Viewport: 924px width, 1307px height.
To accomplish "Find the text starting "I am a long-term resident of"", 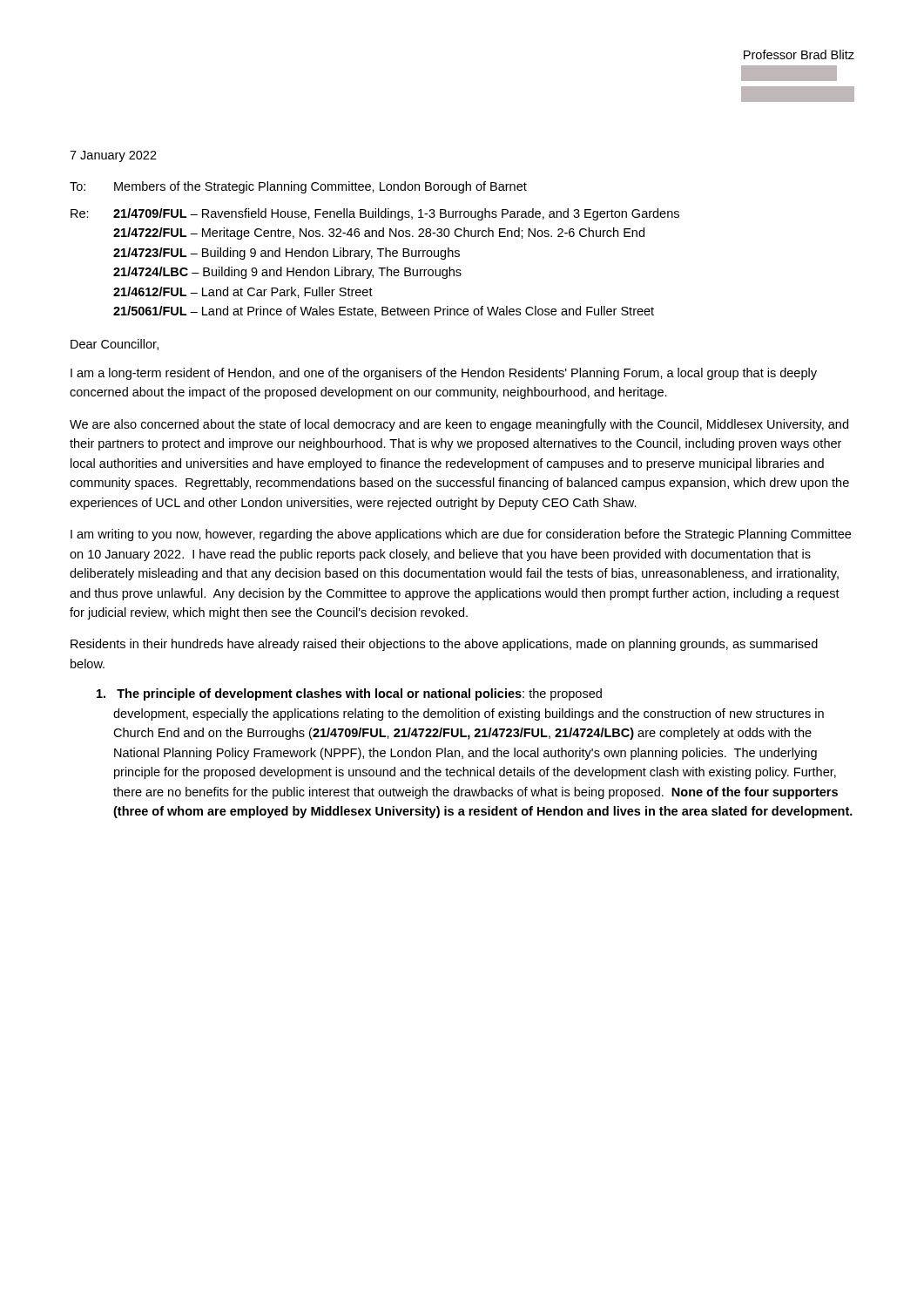I will coord(443,383).
